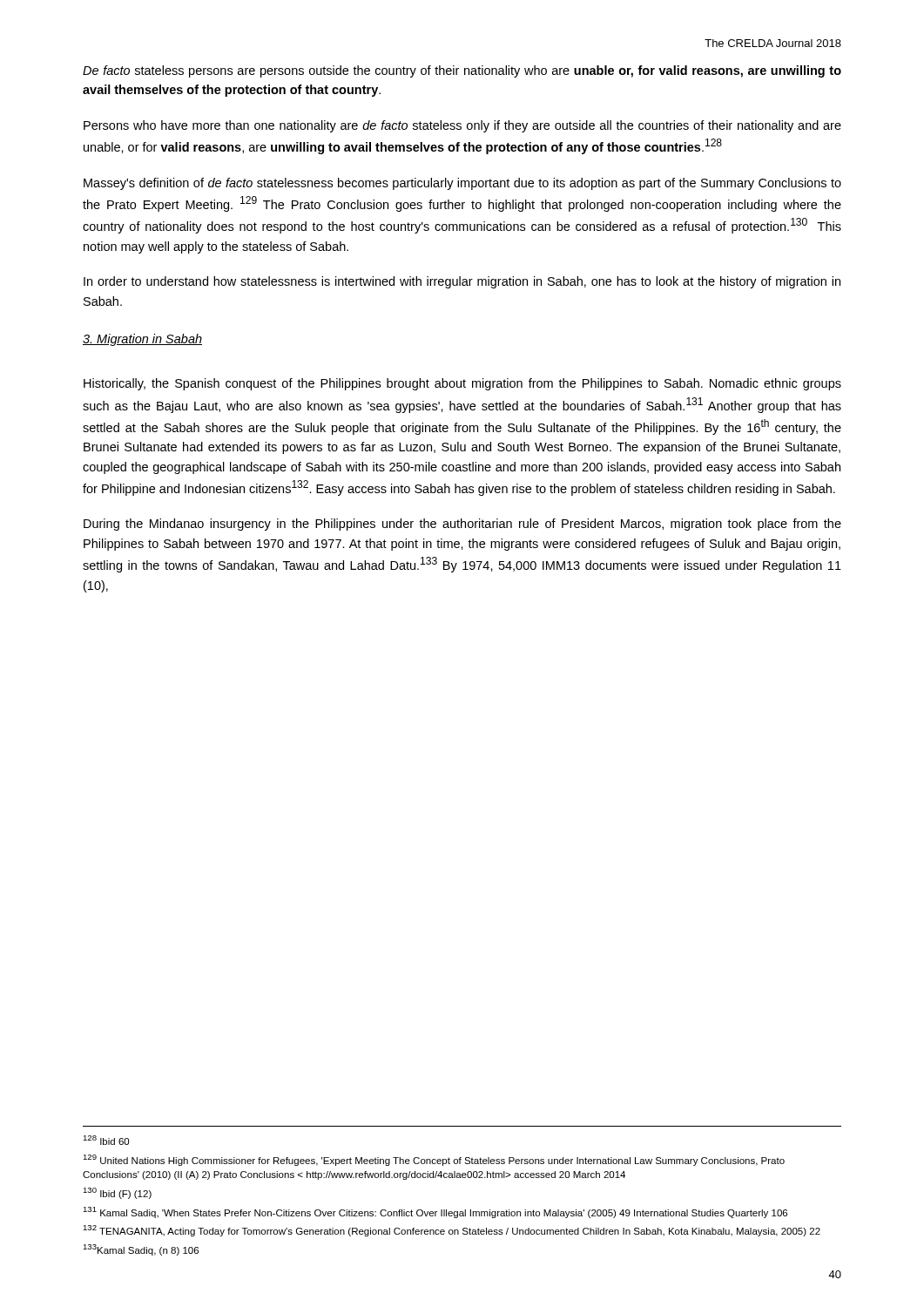Screen dimensions: 1307x924
Task: Find the section header with the text "3. Migration in Sabah"
Action: pos(142,339)
